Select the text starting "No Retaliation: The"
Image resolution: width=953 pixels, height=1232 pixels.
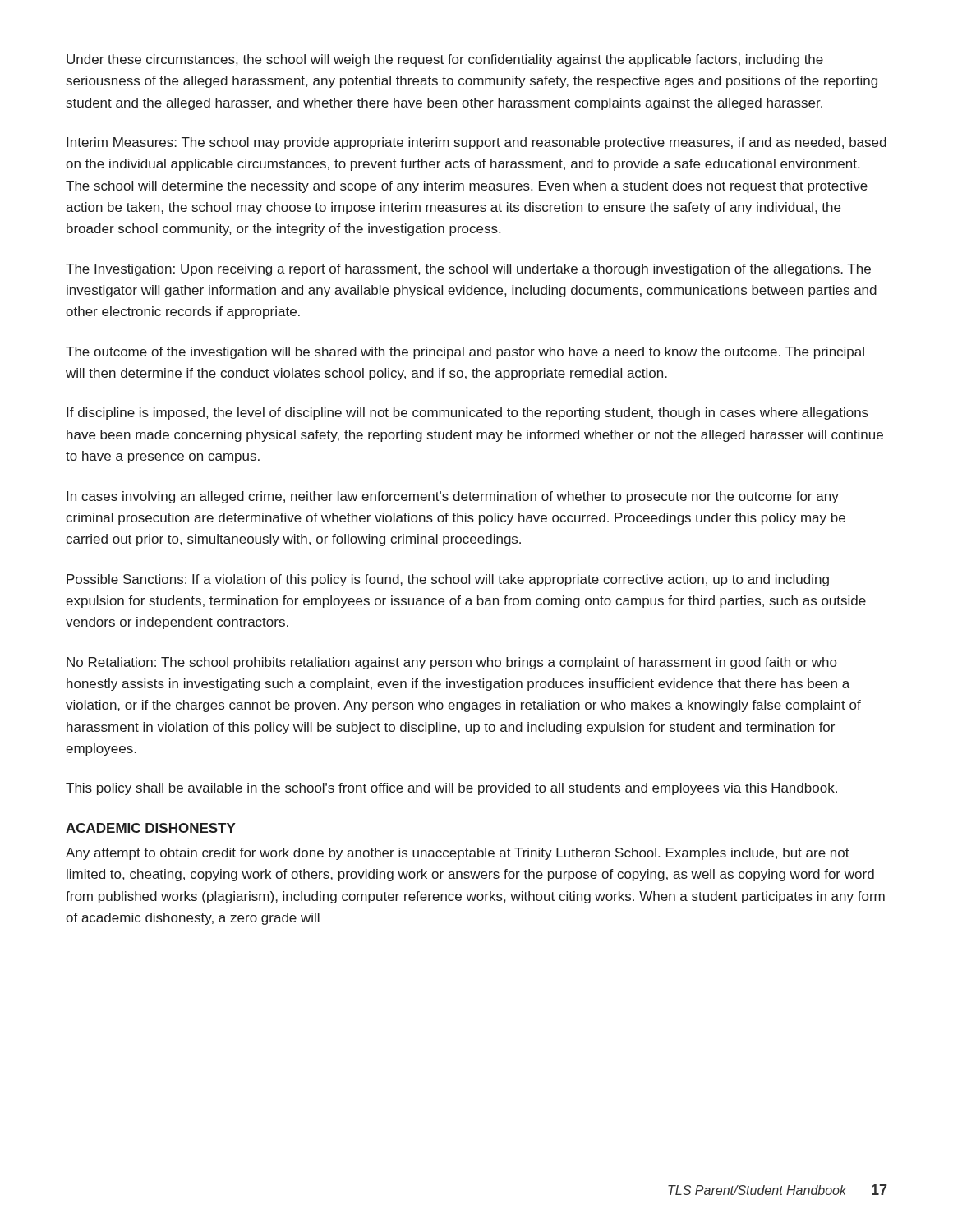pos(463,705)
